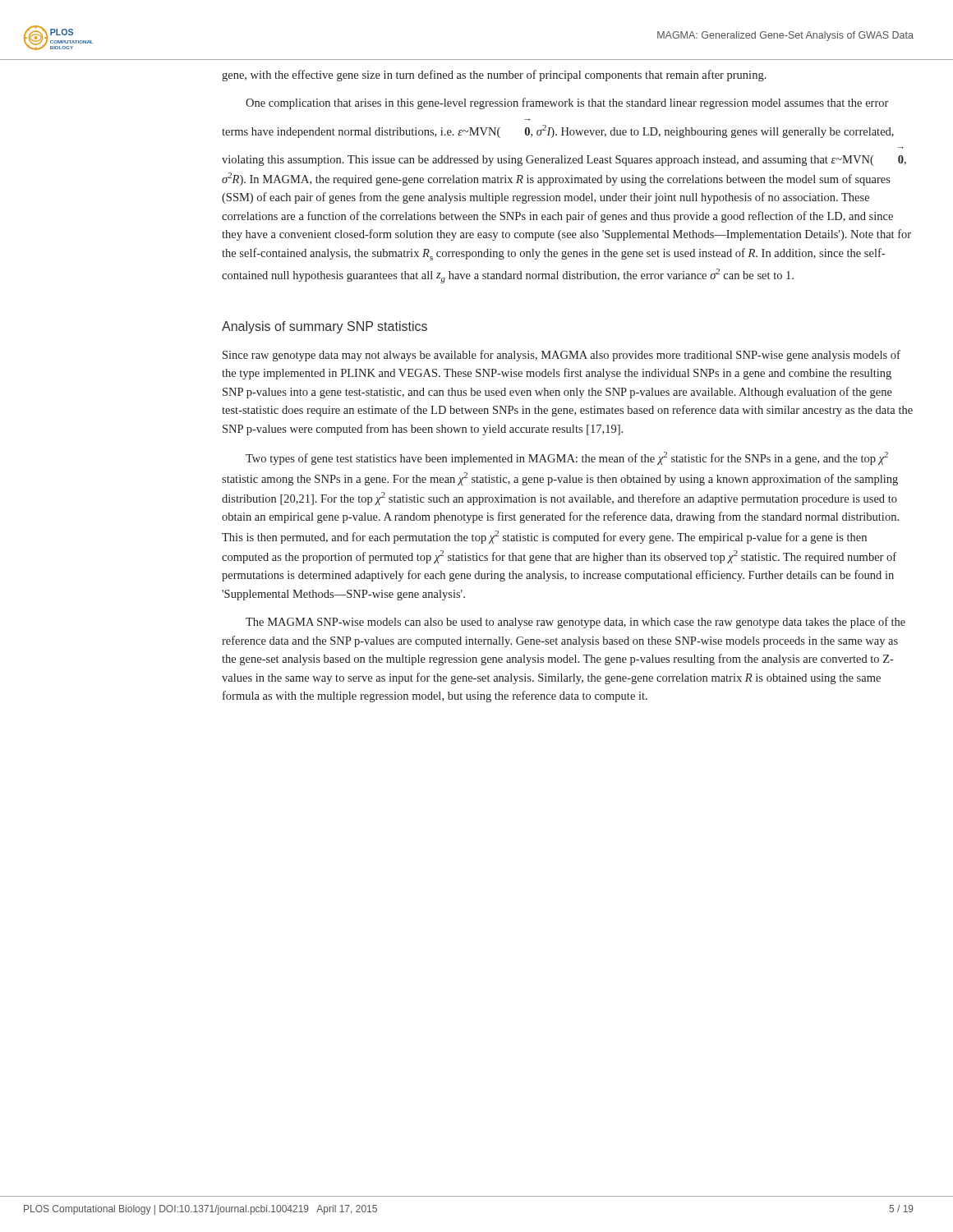The height and width of the screenshot is (1232, 953).
Task: Locate the block of text that opens with "The MAGMA SNP-wise models can also be used"
Action: point(568,659)
